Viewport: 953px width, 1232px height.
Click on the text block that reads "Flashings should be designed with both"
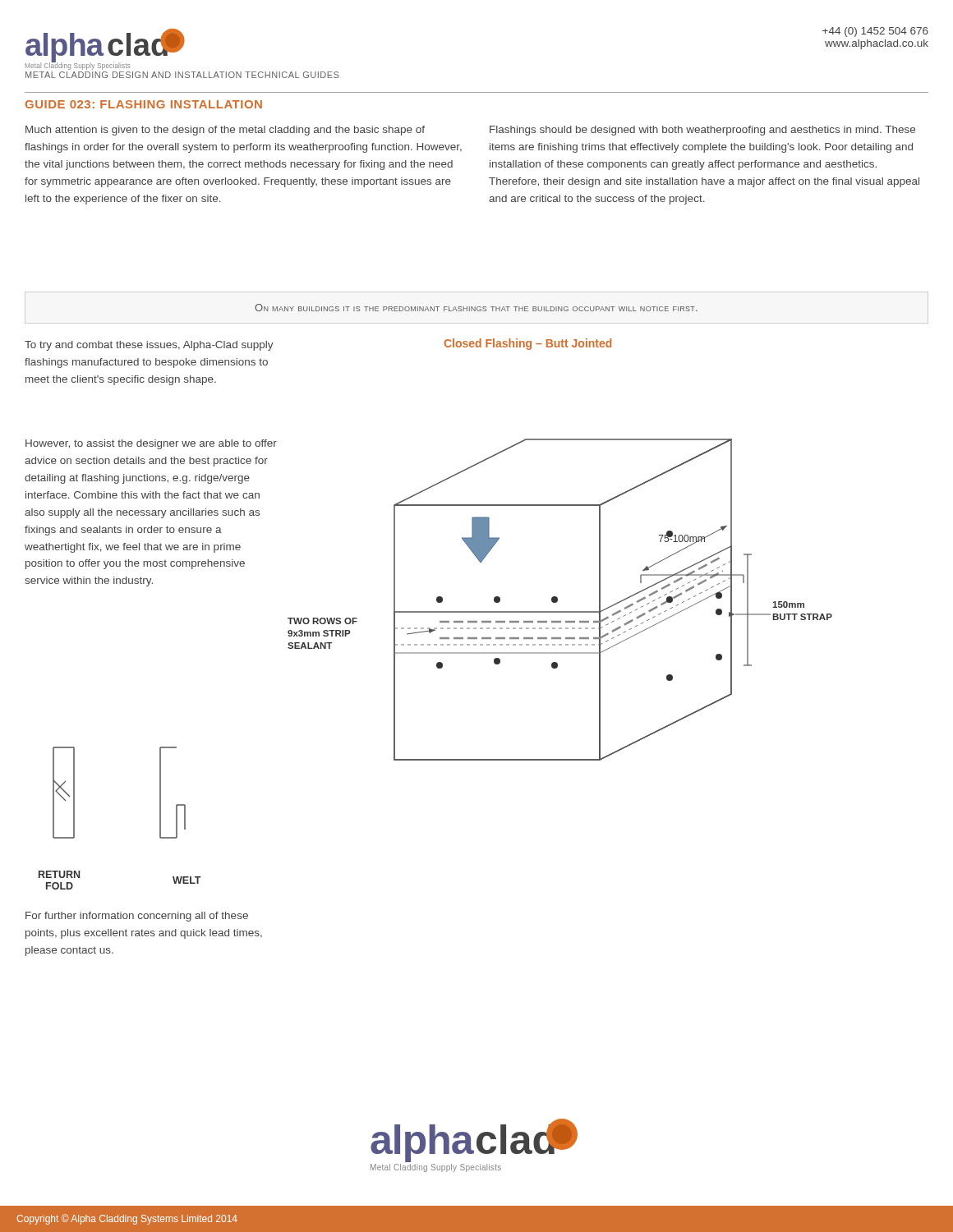click(705, 164)
